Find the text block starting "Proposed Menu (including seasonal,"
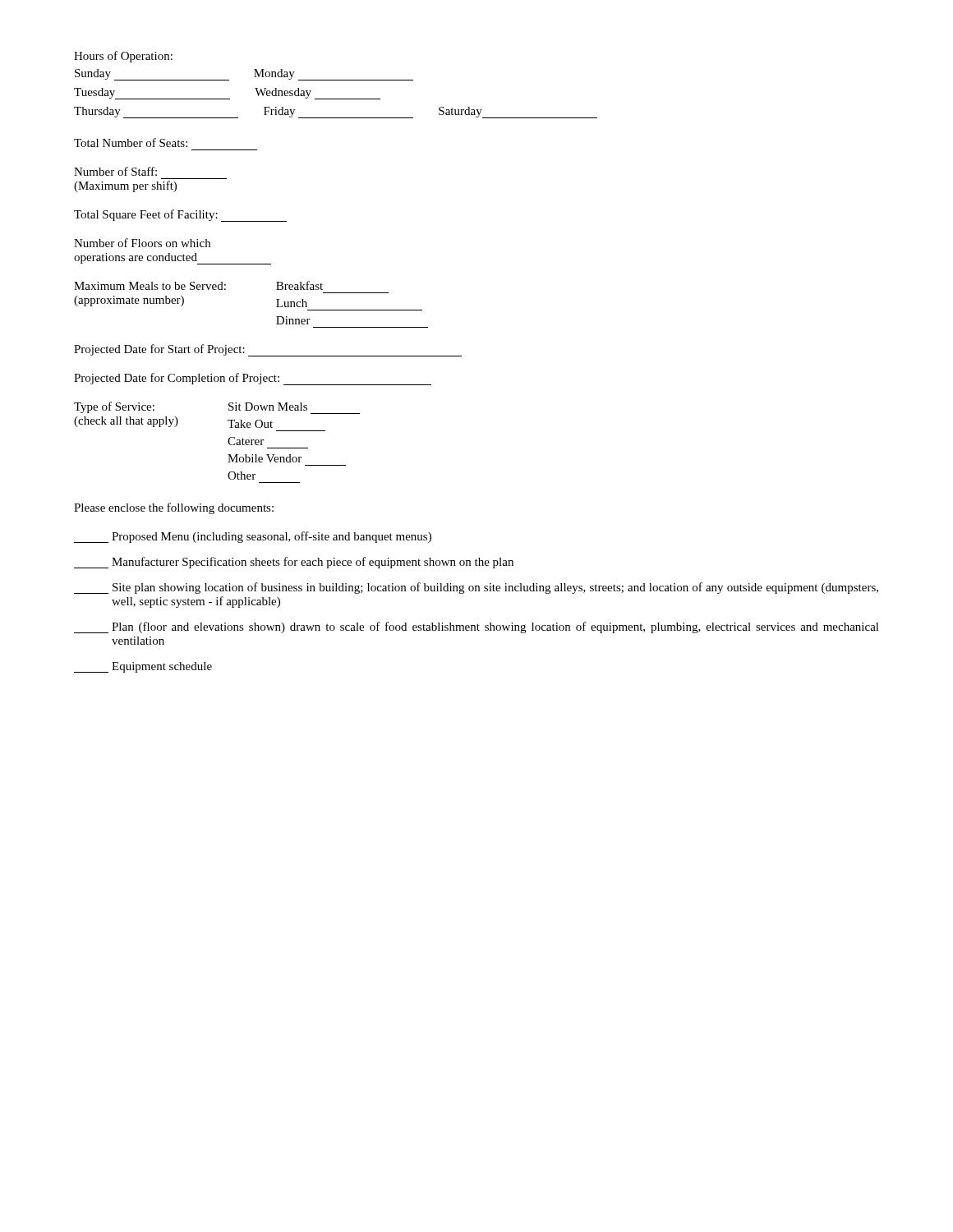The image size is (953, 1232). pyautogui.click(x=253, y=537)
